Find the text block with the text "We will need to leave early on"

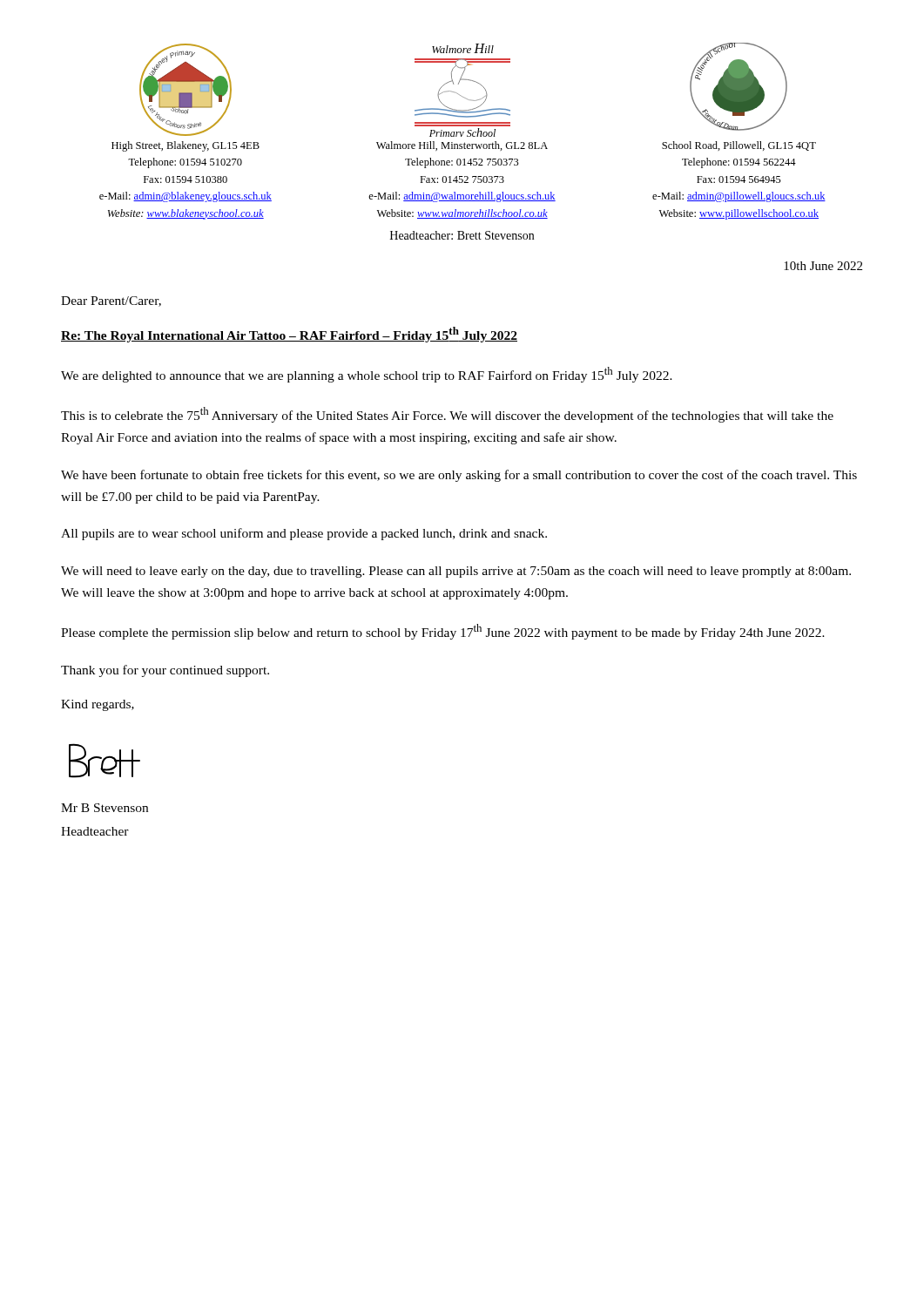(x=456, y=581)
